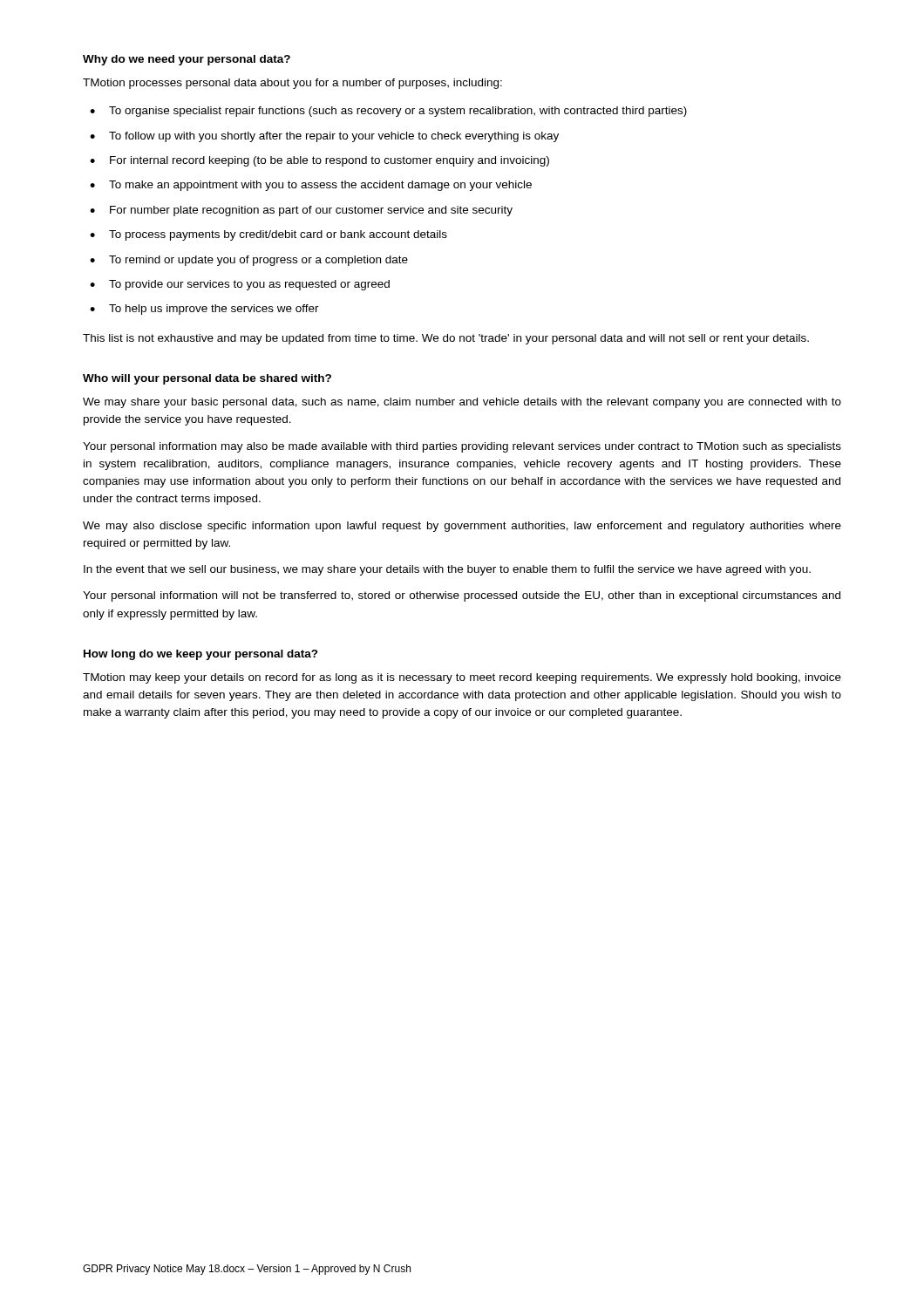Click the section header that begins "Who will your personal data"
Viewport: 924px width, 1308px height.
click(x=207, y=378)
